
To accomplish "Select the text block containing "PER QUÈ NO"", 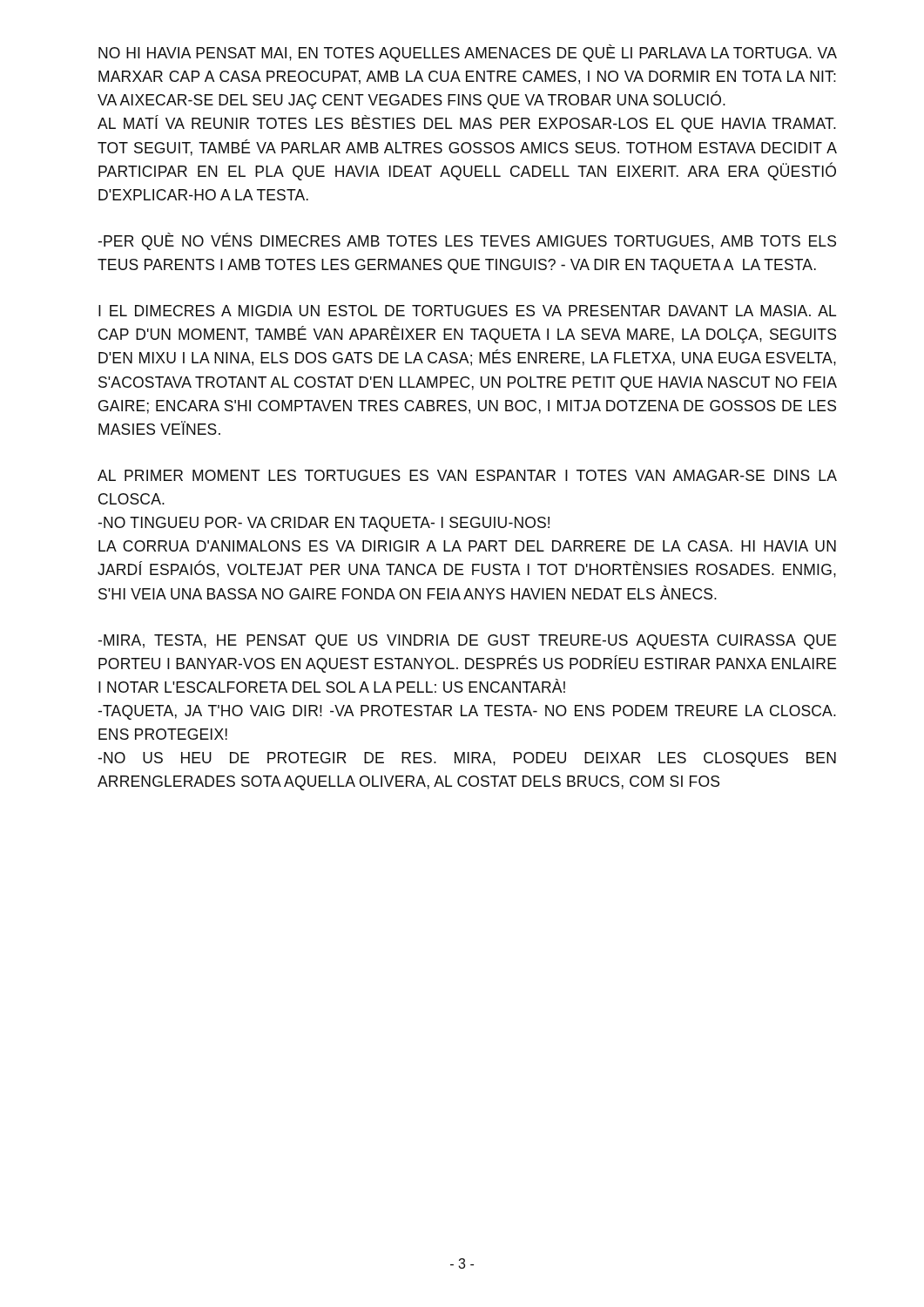I will click(467, 253).
